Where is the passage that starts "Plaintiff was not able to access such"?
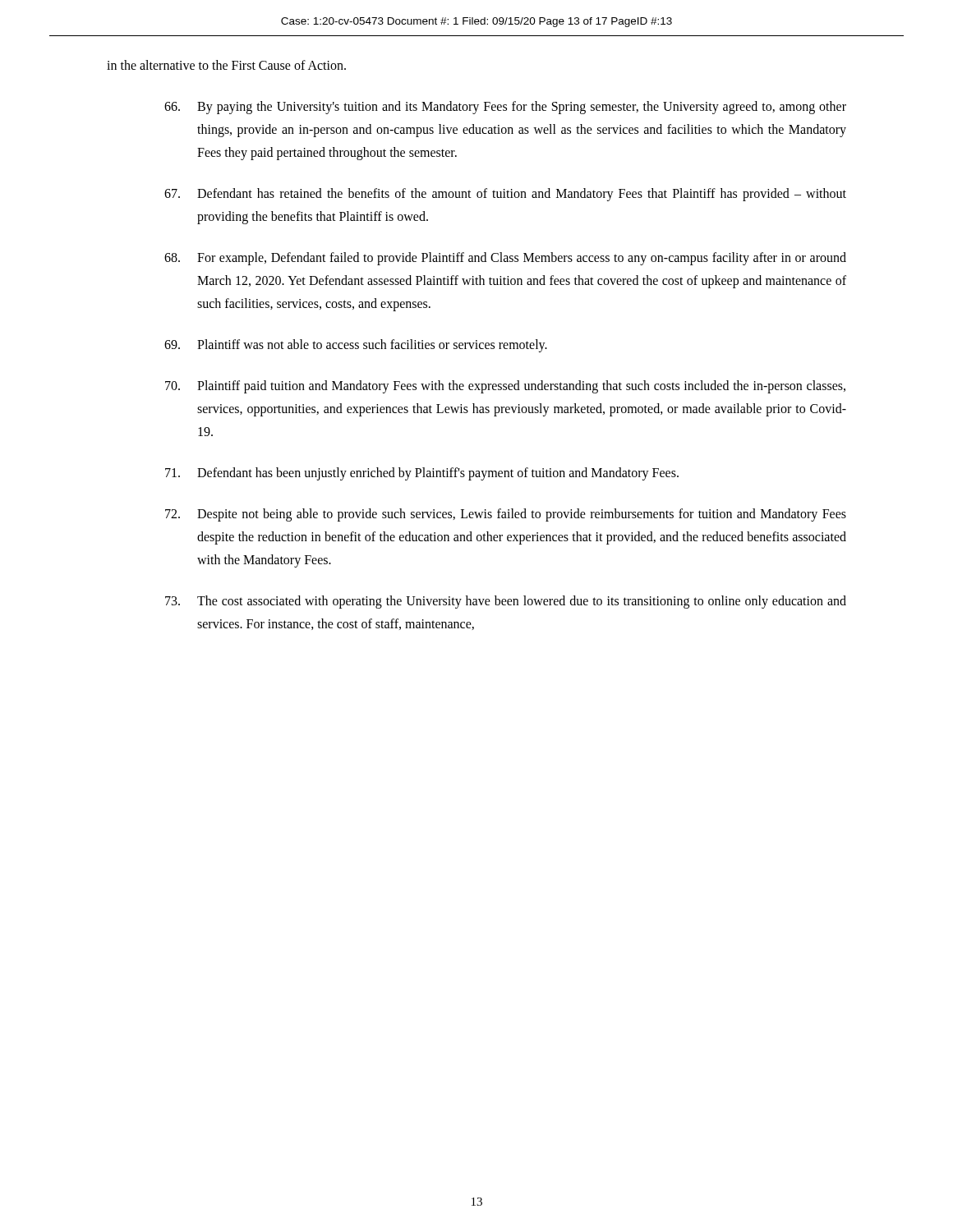Screen dimensions: 1232x953 [x=476, y=345]
